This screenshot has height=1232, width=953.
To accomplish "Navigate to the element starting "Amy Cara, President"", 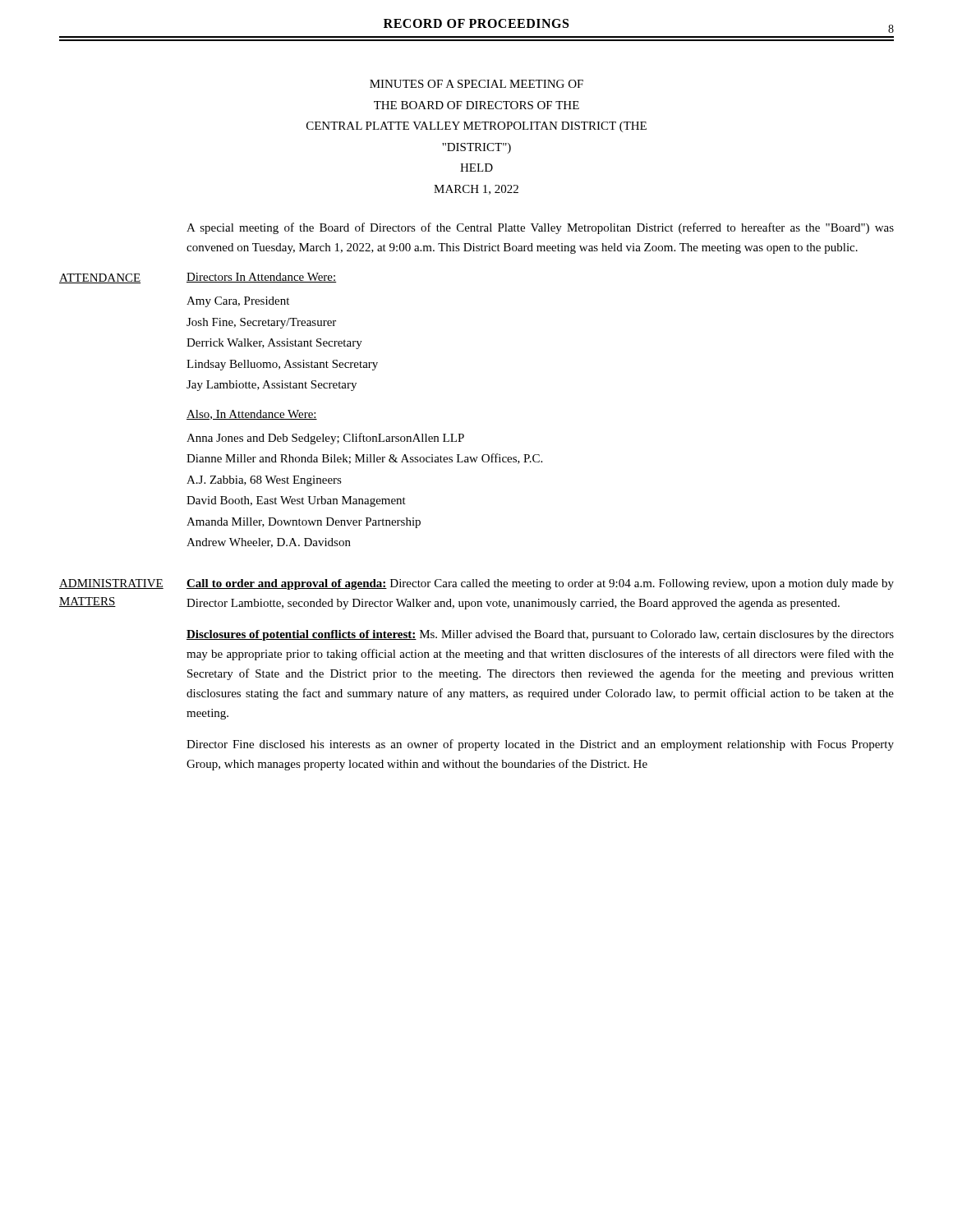I will [238, 301].
